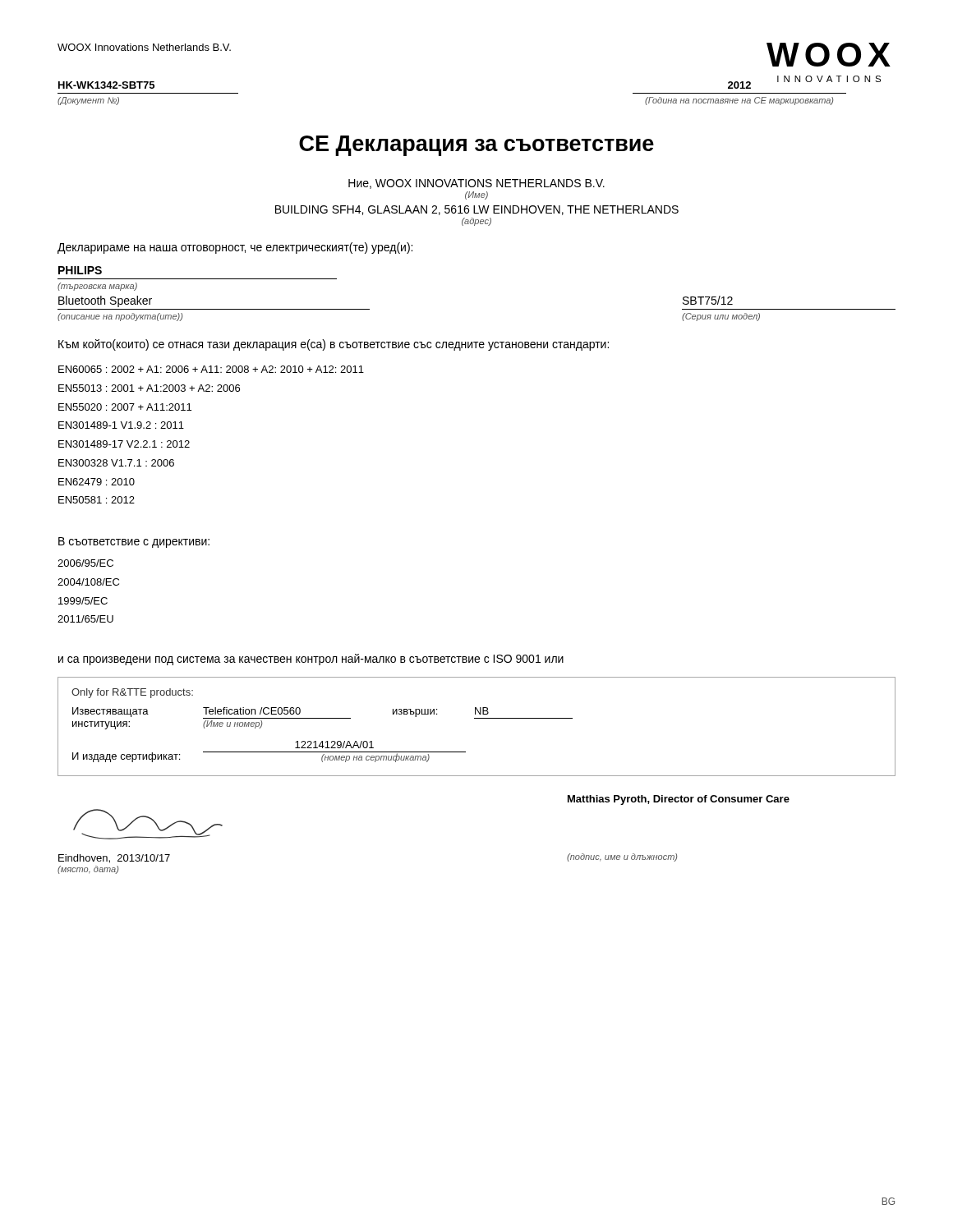Find the text starting "EN301489-17 V2.2.1 : 2012"
953x1232 pixels.
coord(124,444)
